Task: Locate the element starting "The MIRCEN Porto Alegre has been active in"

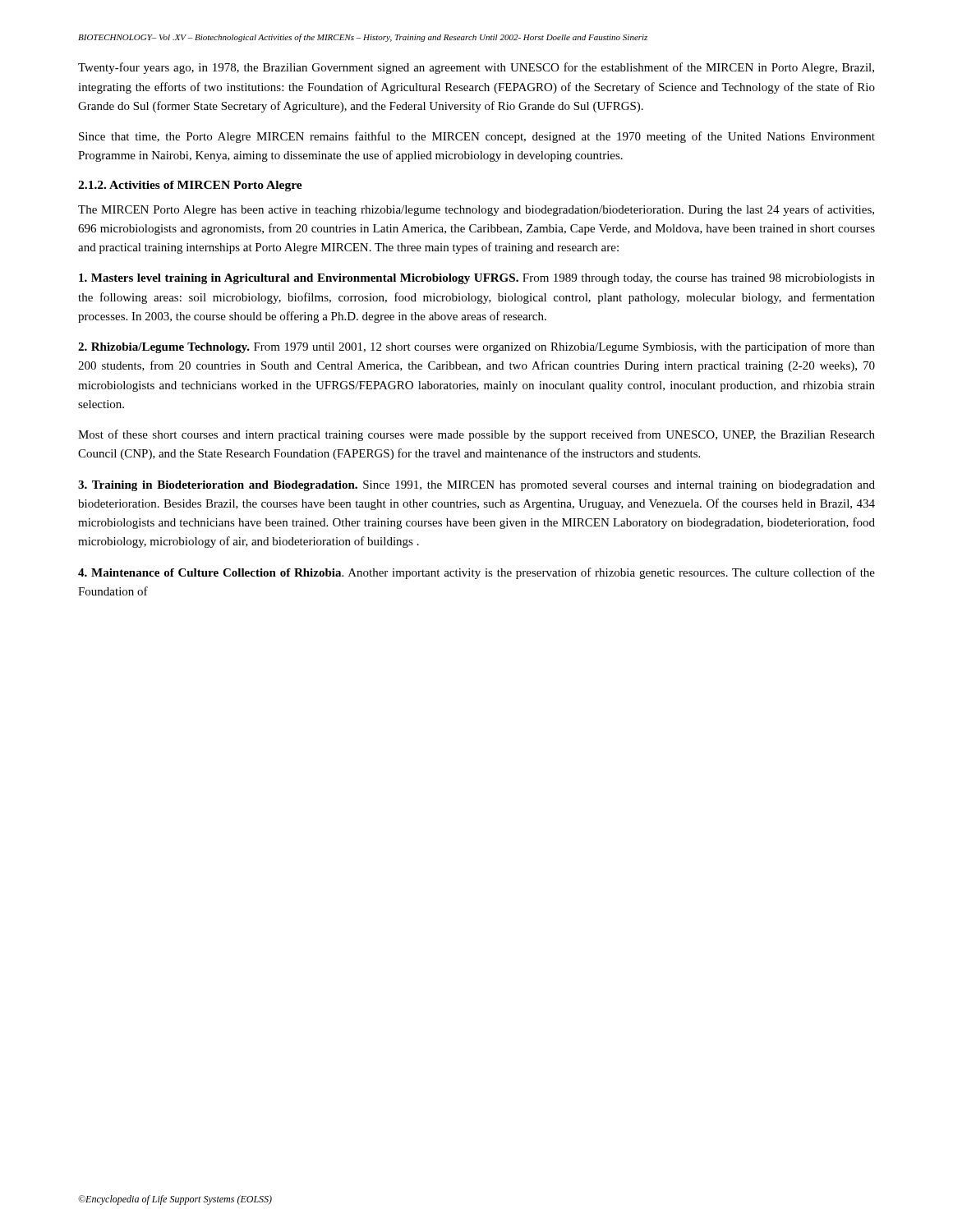Action: click(476, 228)
